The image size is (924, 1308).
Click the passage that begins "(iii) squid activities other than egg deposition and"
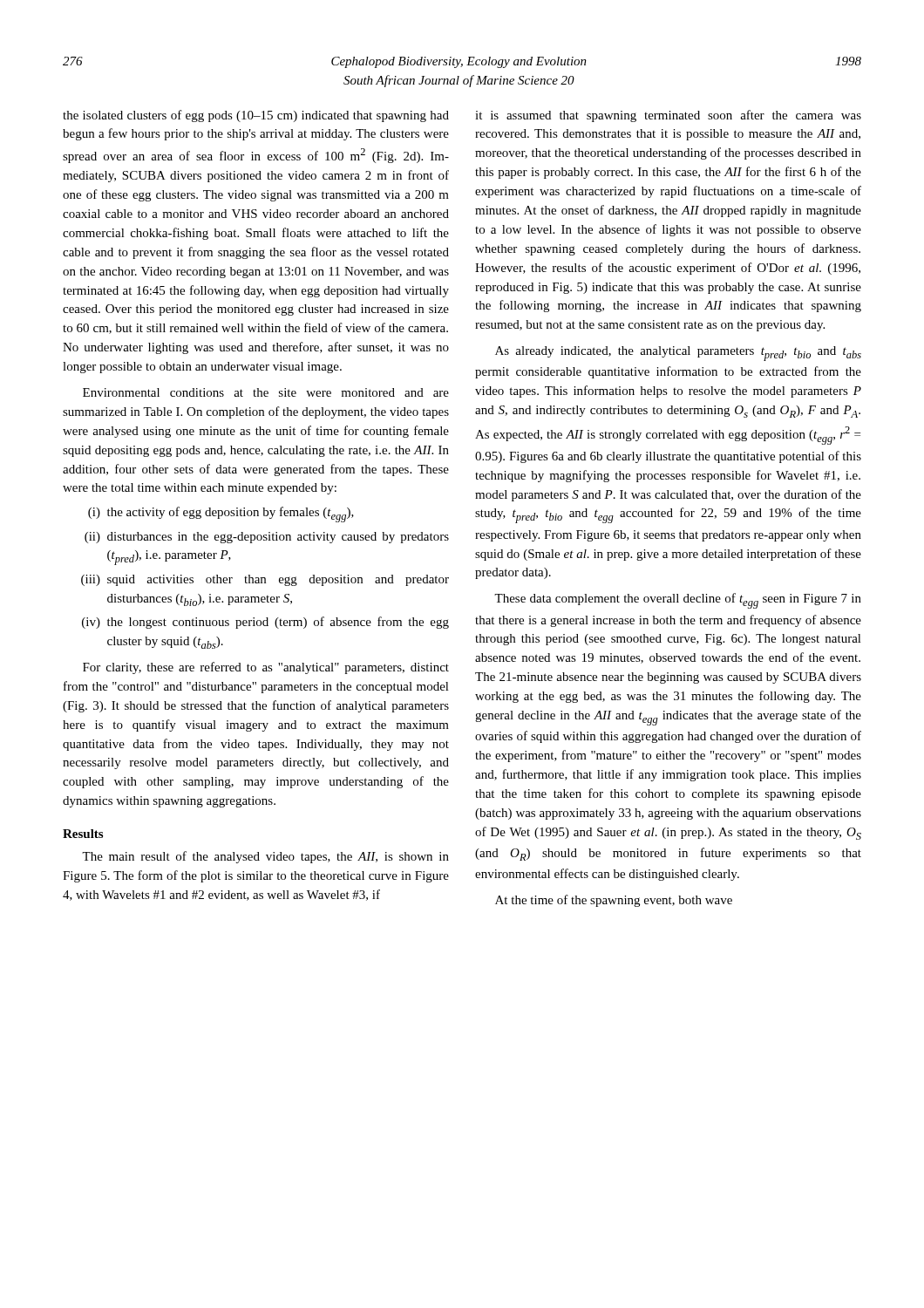click(260, 590)
